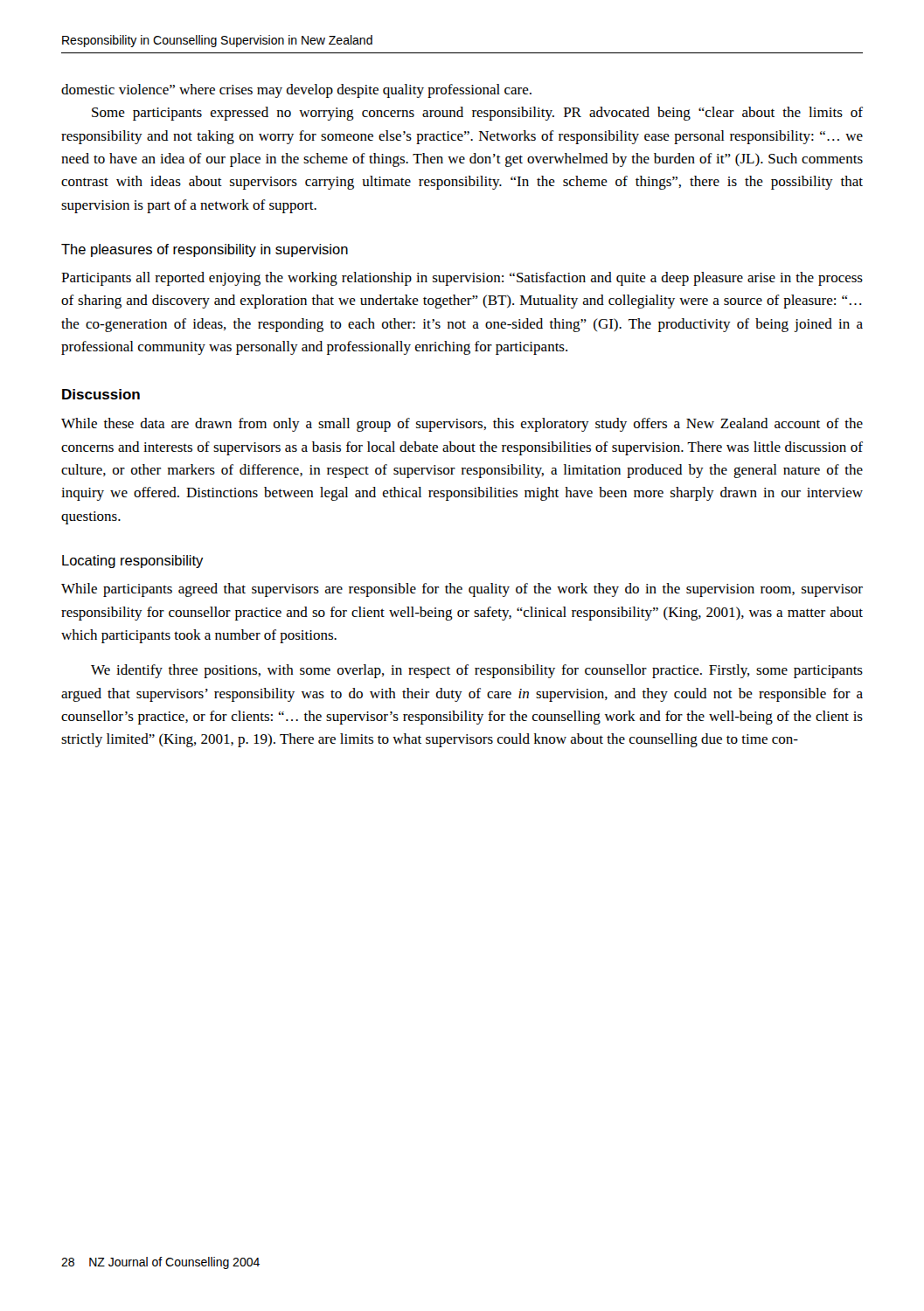Click on the section header with the text "Locating responsibility"
The width and height of the screenshot is (924, 1311).
[132, 560]
